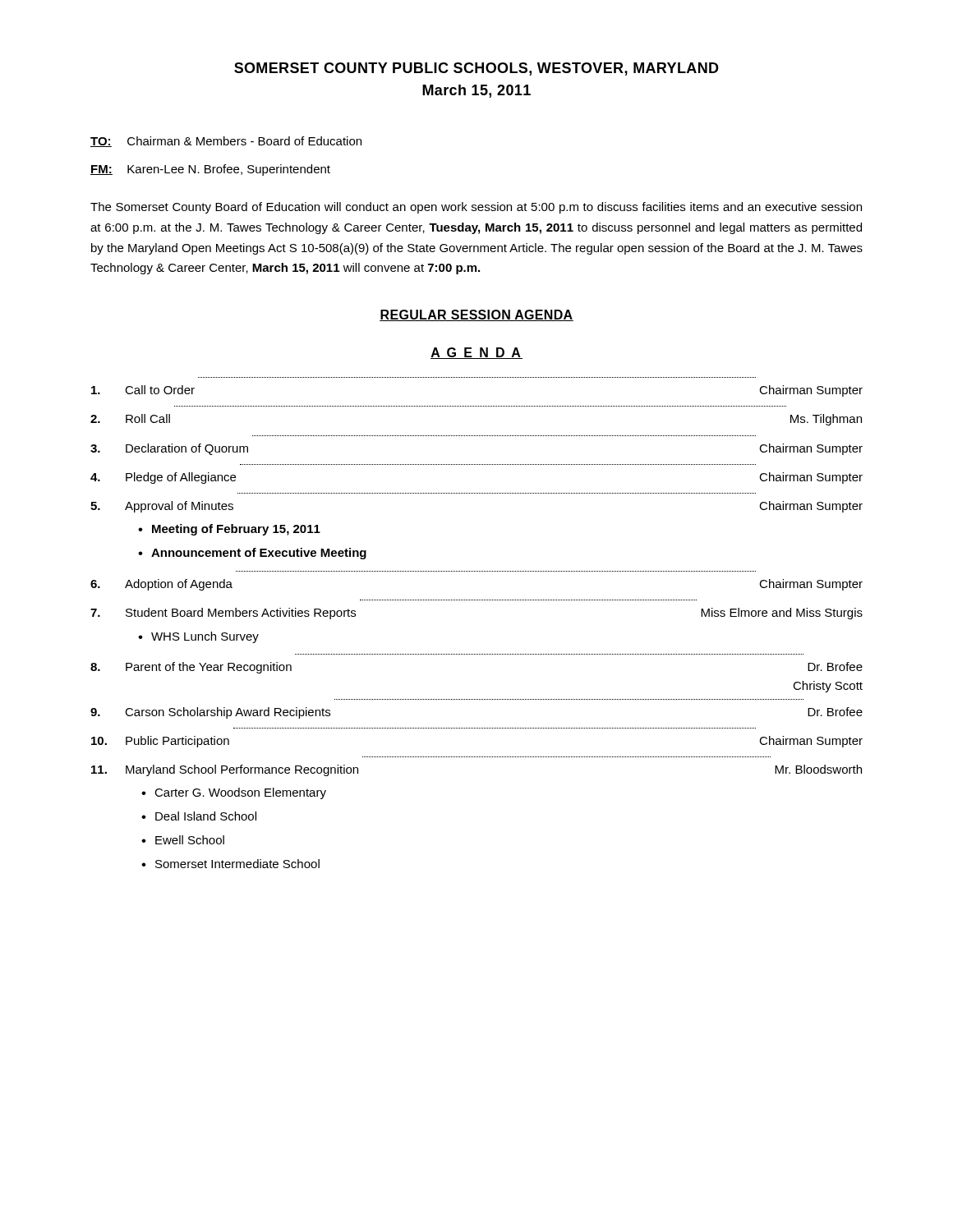Image resolution: width=953 pixels, height=1232 pixels.
Task: Point to the element starting "A G E N D A"
Action: click(476, 353)
